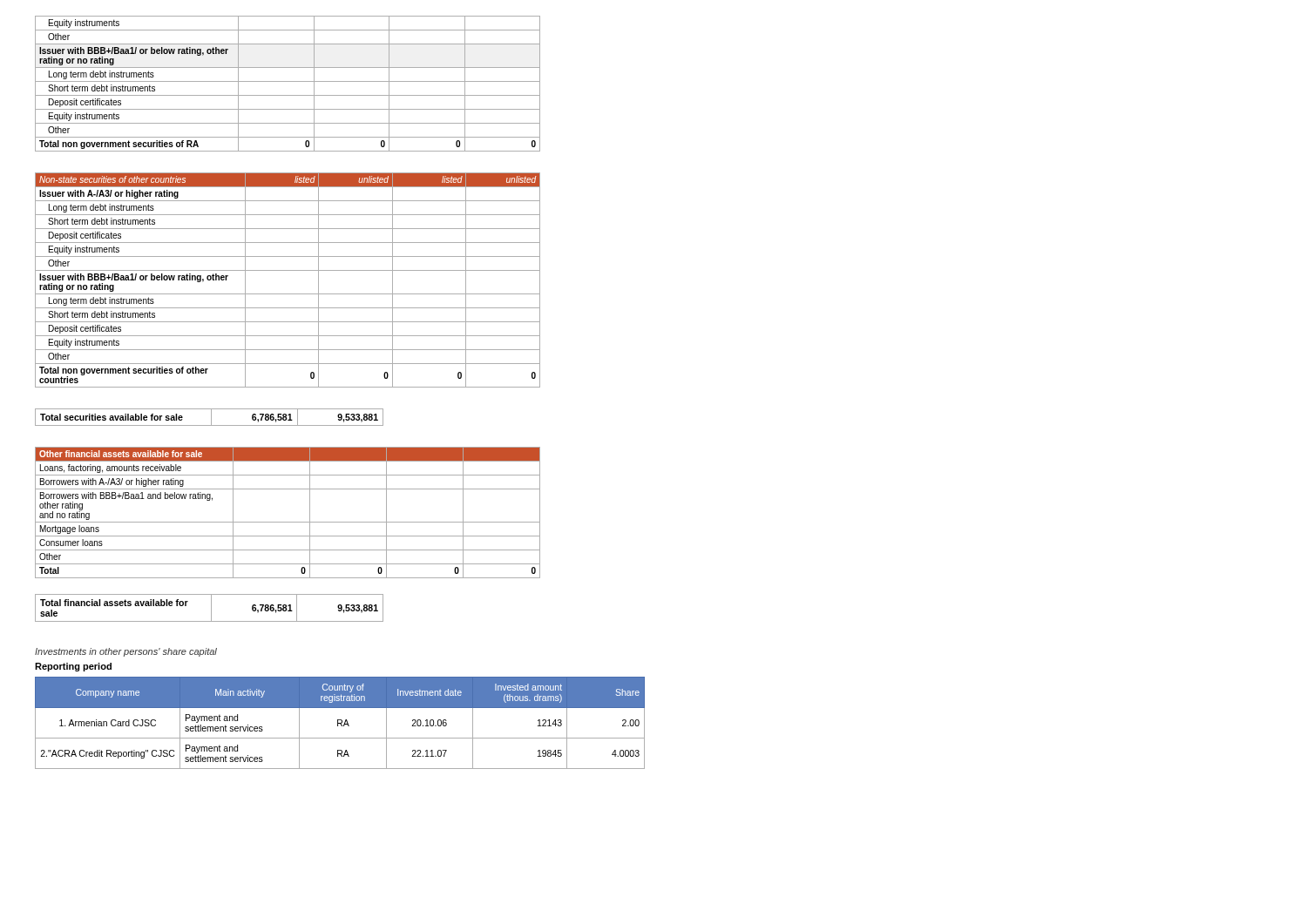Locate the section header
The width and height of the screenshot is (1307, 924).
point(73,666)
